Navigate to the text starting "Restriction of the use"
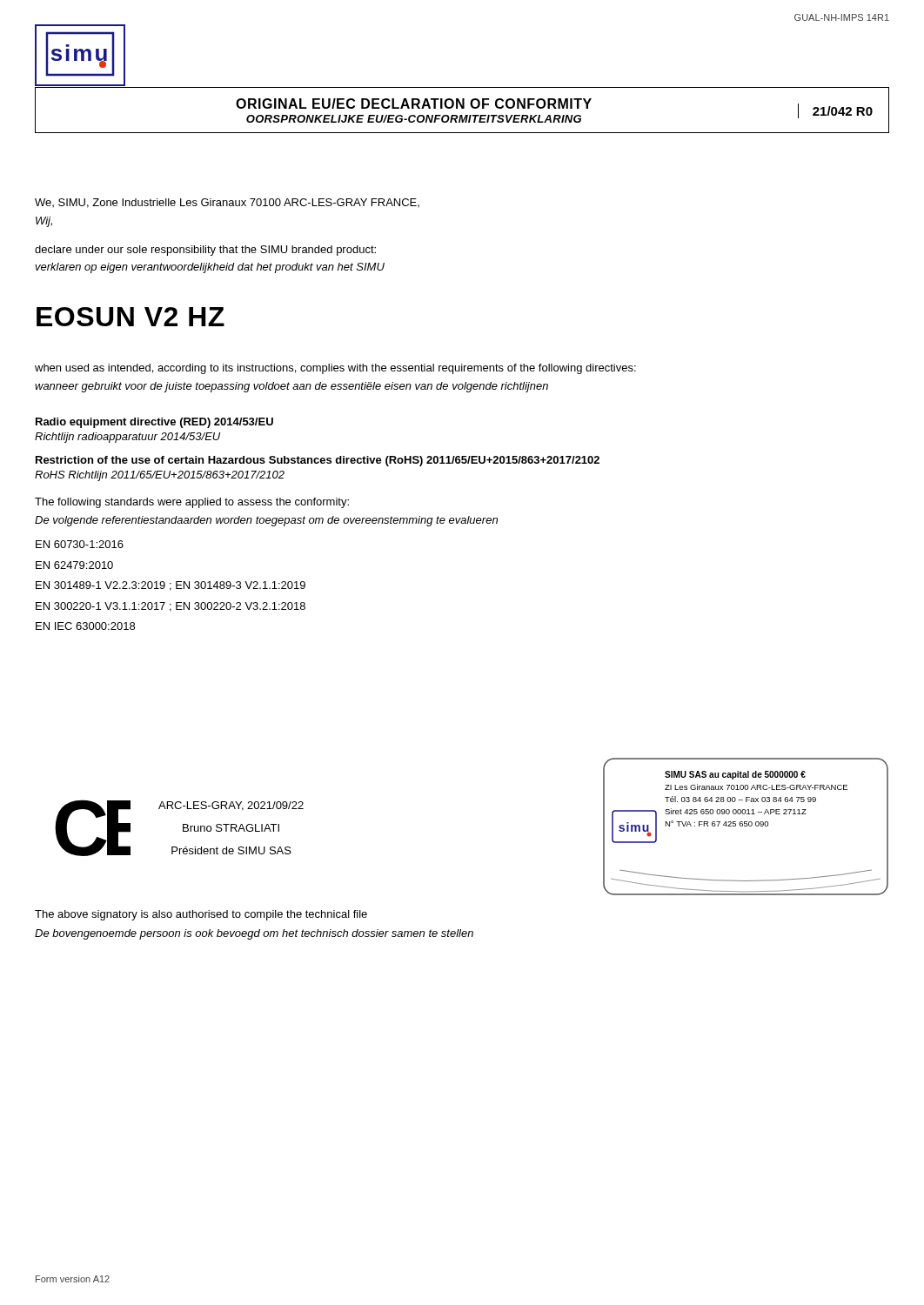This screenshot has width=924, height=1305. pyautogui.click(x=317, y=460)
